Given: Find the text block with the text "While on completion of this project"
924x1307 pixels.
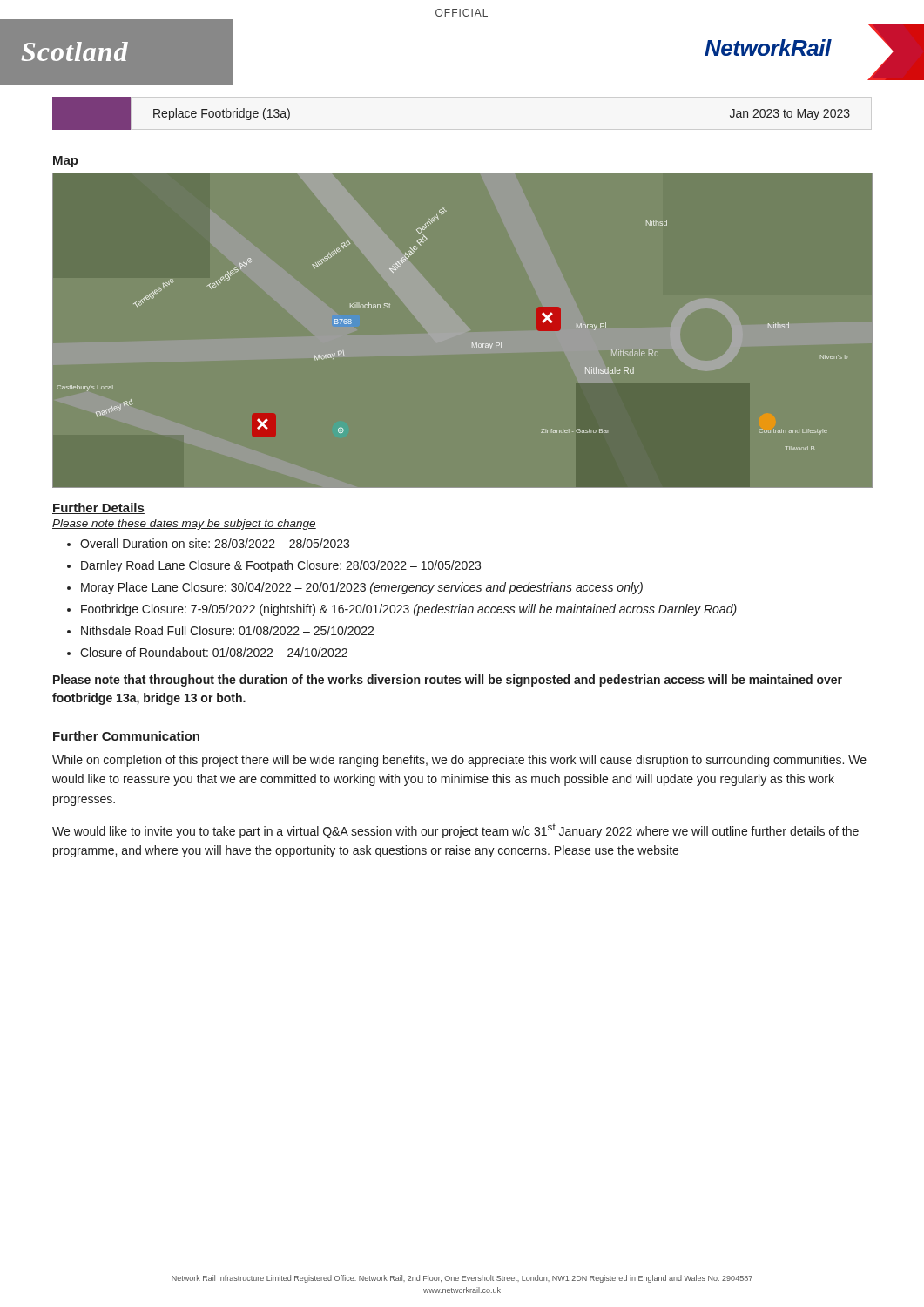Looking at the screenshot, I should (x=459, y=779).
